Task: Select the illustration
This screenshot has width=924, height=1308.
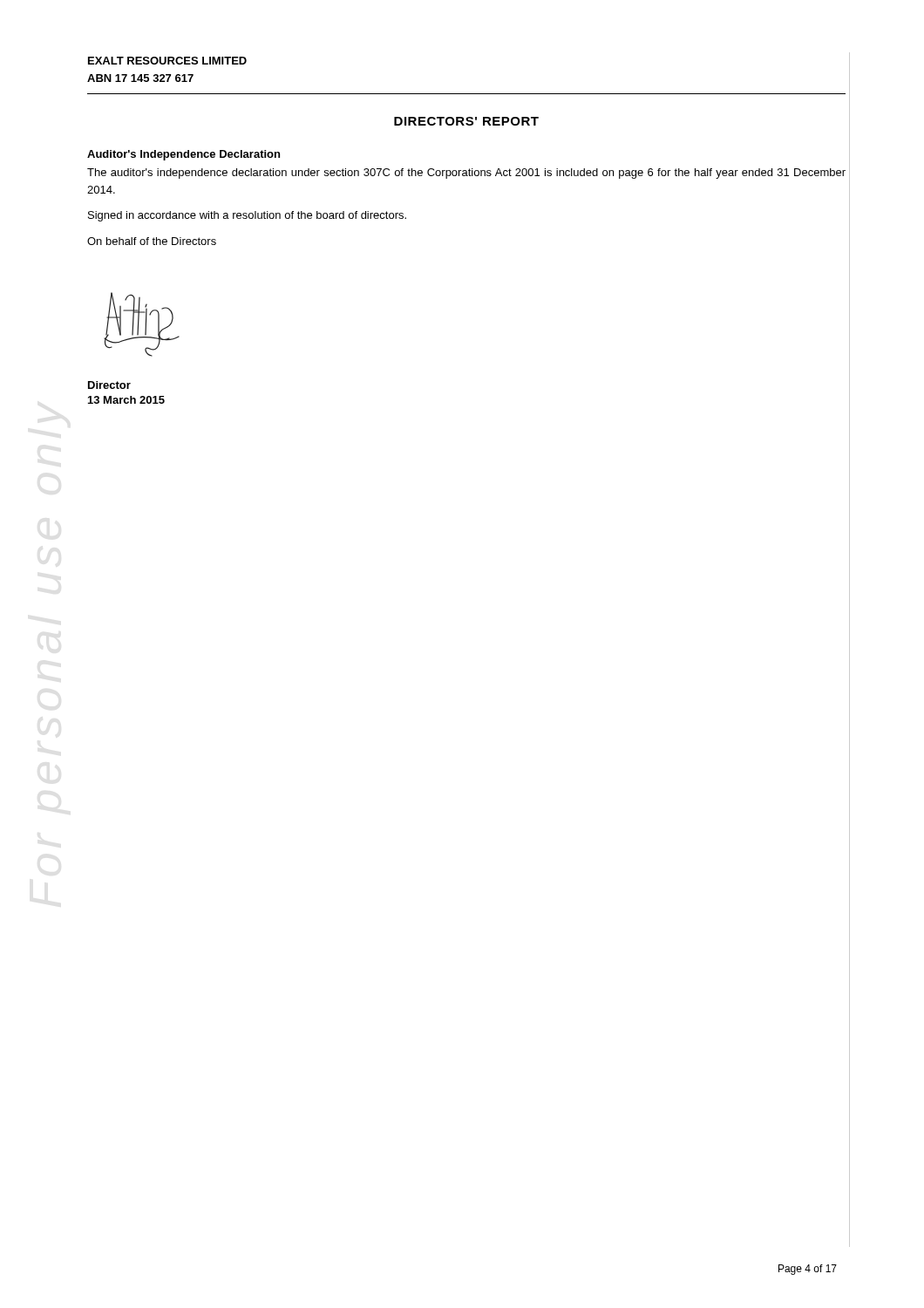Action: pos(466,324)
